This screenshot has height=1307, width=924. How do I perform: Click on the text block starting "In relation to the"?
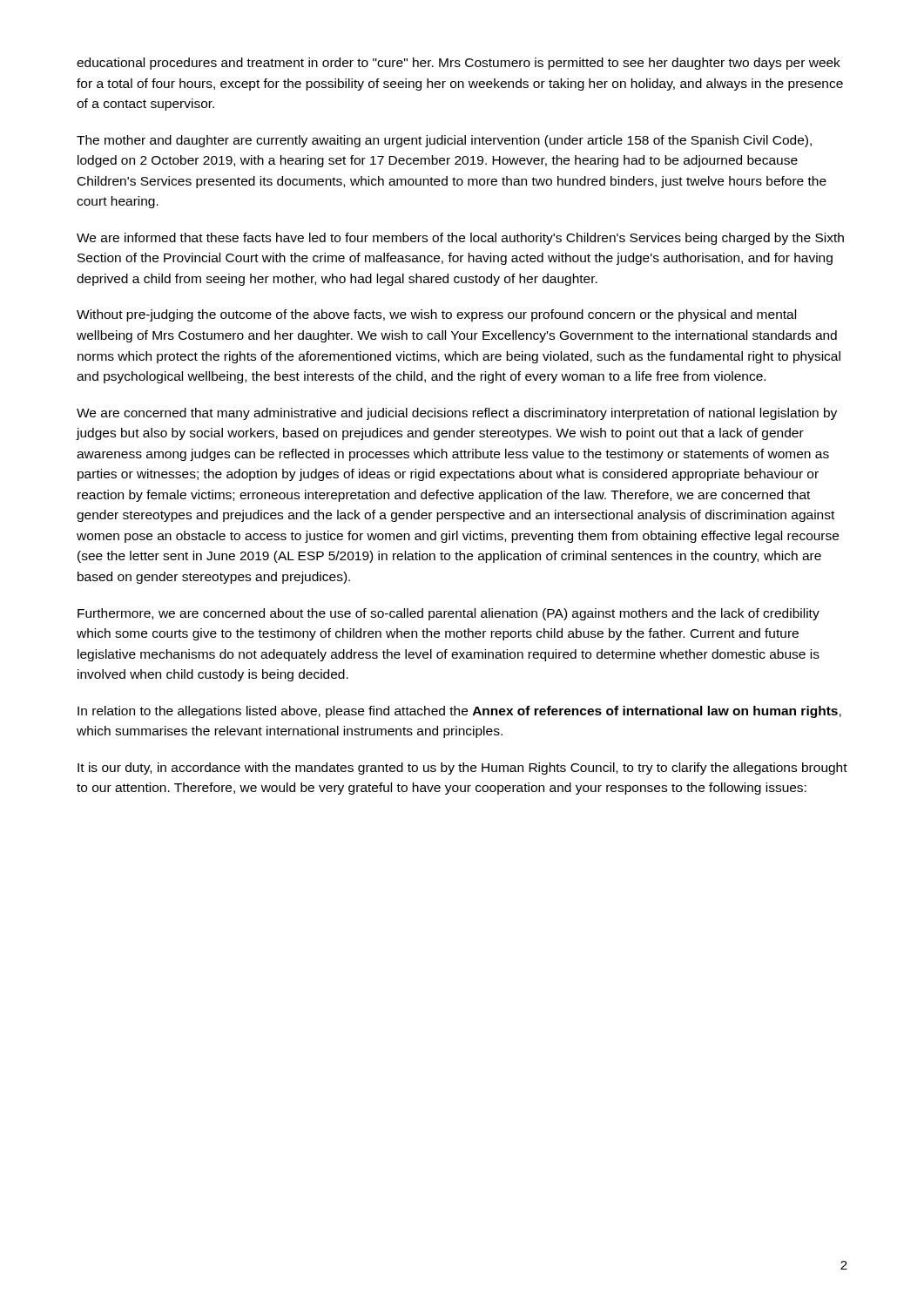(459, 721)
